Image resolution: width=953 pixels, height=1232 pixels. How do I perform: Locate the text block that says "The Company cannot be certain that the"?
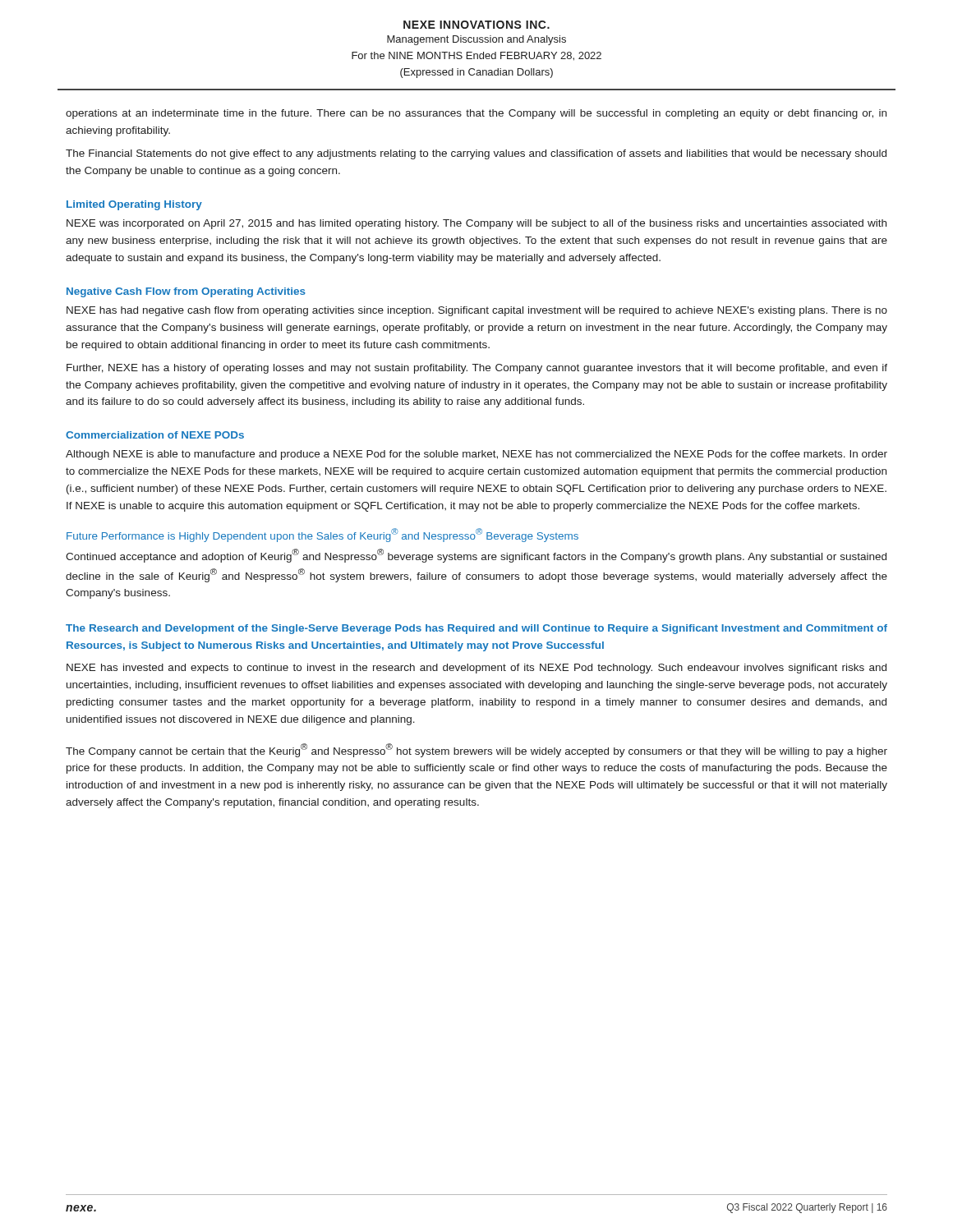pyautogui.click(x=476, y=775)
